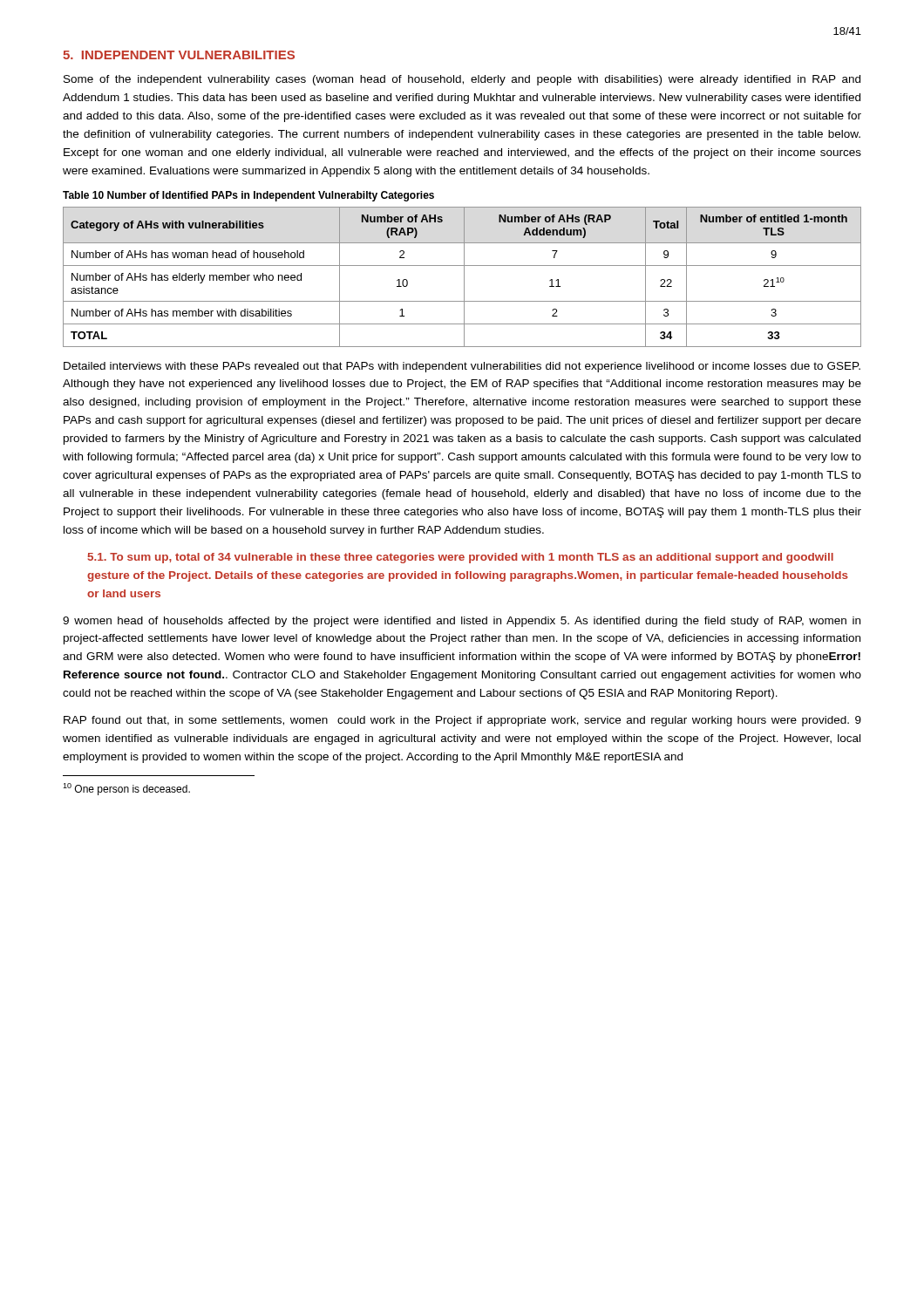Select the section header with the text "5. INDEPENDENT VULNERABILITIES"
This screenshot has width=924, height=1308.
(179, 54)
